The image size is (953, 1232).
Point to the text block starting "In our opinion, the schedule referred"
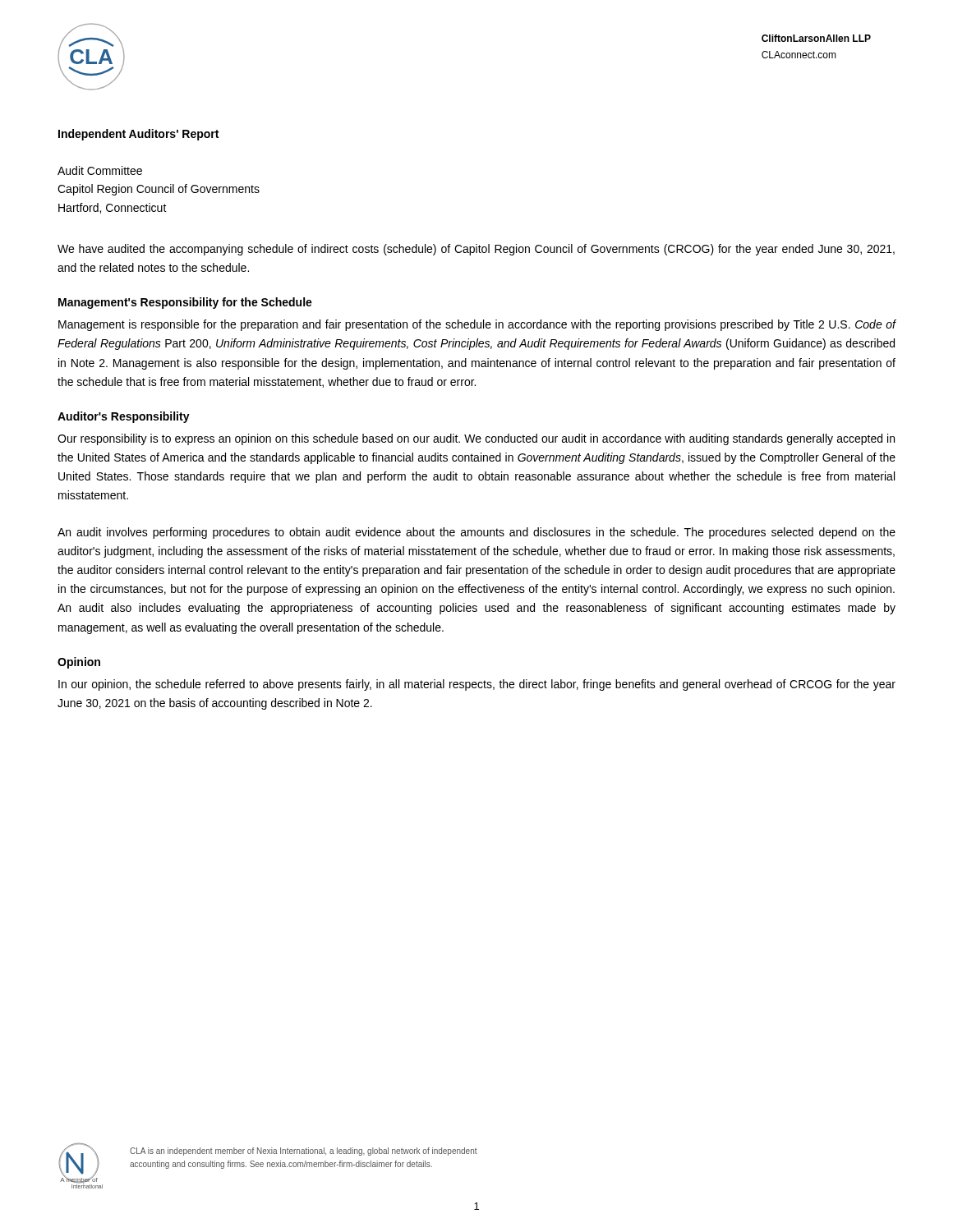click(476, 693)
